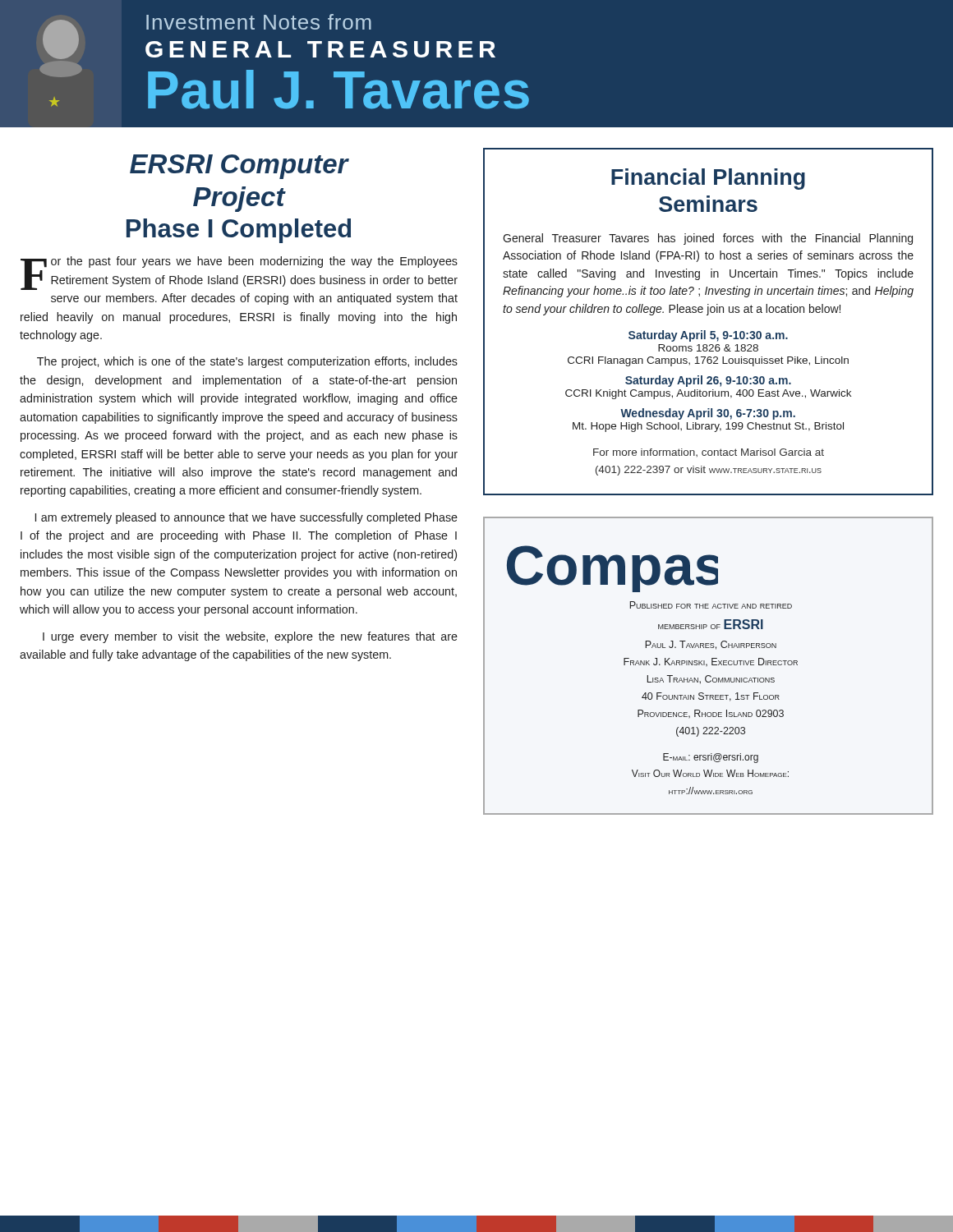
Task: Point to the section header beginning "Financial PlanningSeminars General Treasurer Tavares has joined forces"
Action: coord(708,321)
